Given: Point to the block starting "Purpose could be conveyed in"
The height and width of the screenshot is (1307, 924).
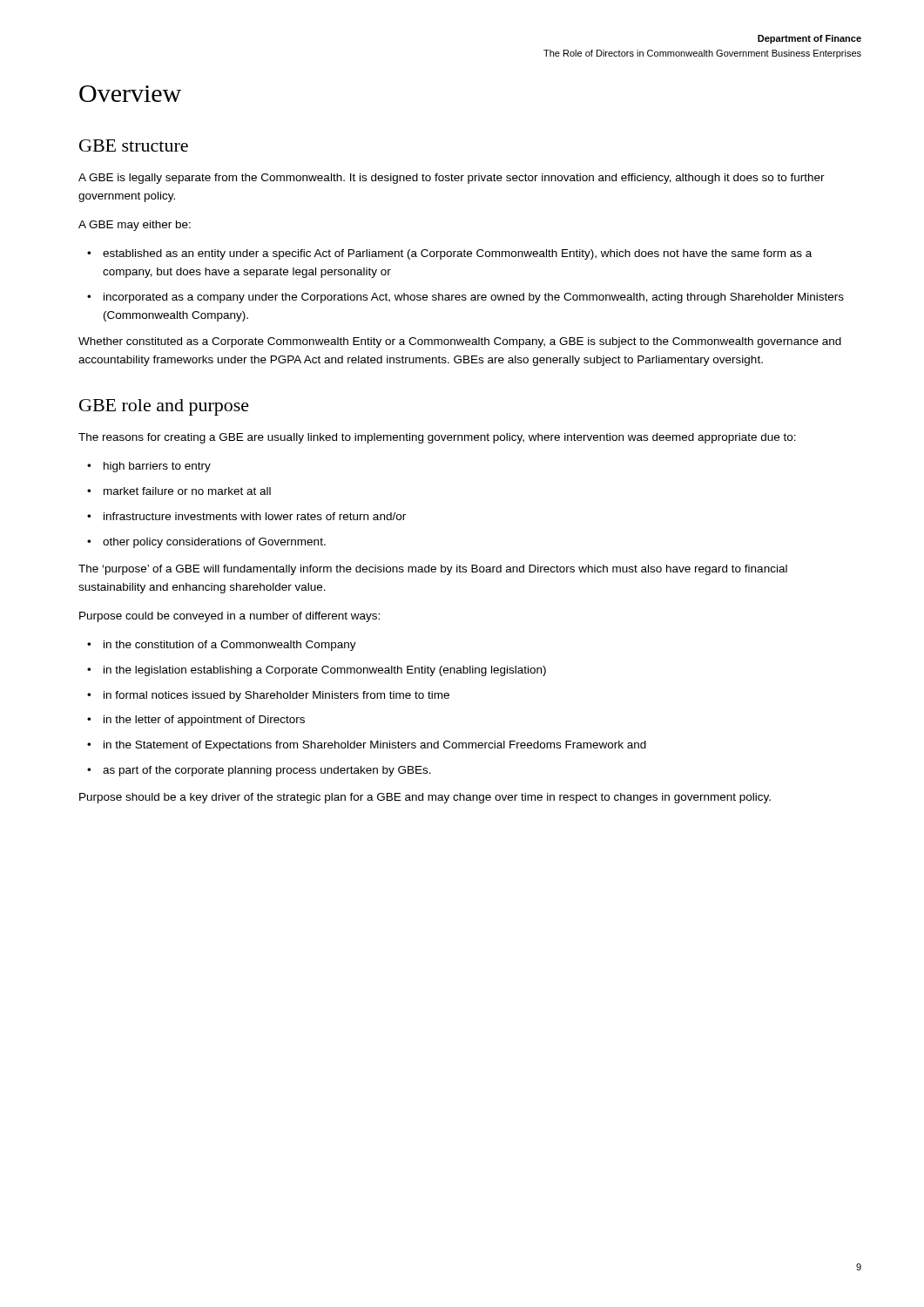Looking at the screenshot, I should pyautogui.click(x=230, y=615).
